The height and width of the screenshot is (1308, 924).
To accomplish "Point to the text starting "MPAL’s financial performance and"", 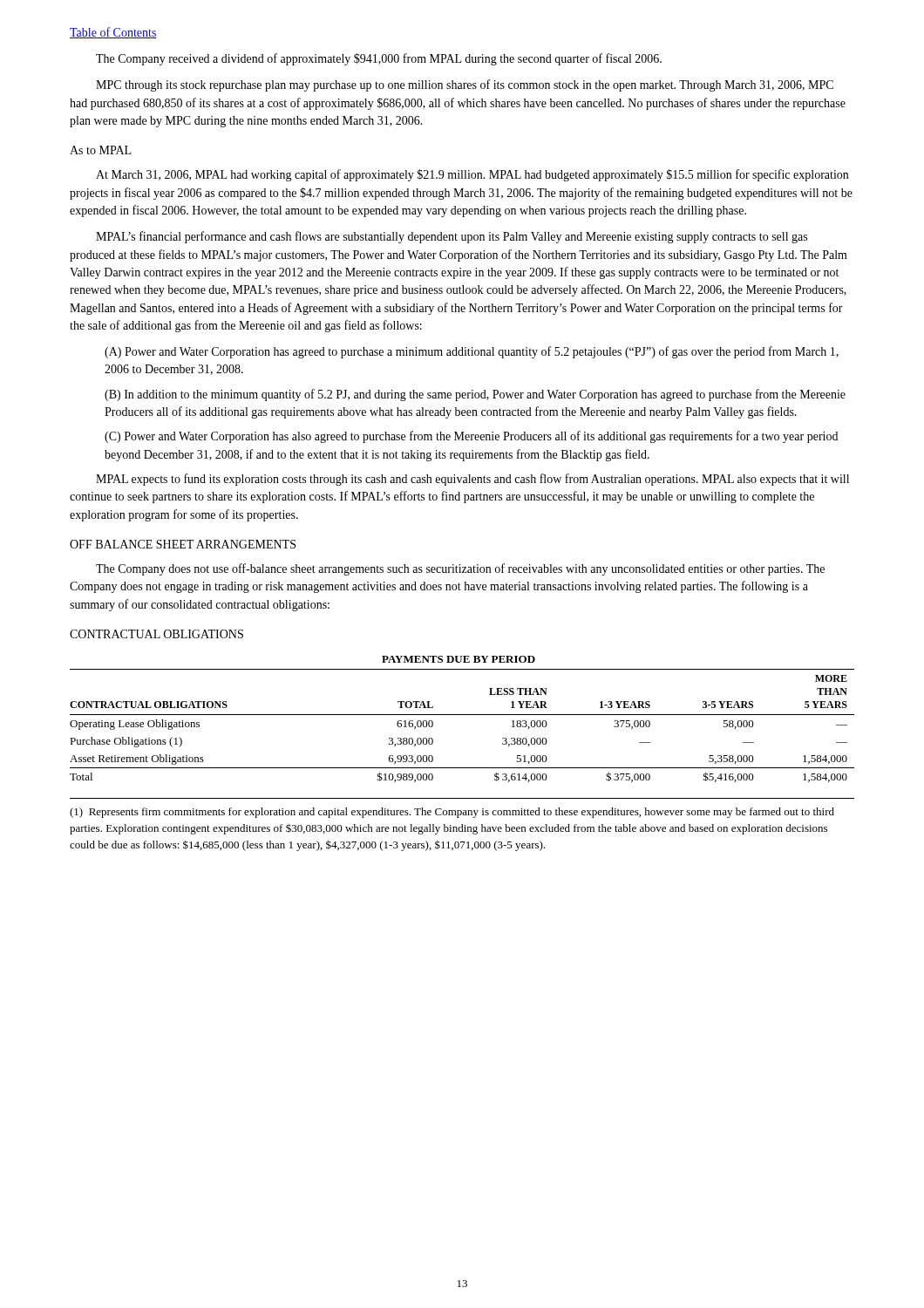I will 462,282.
